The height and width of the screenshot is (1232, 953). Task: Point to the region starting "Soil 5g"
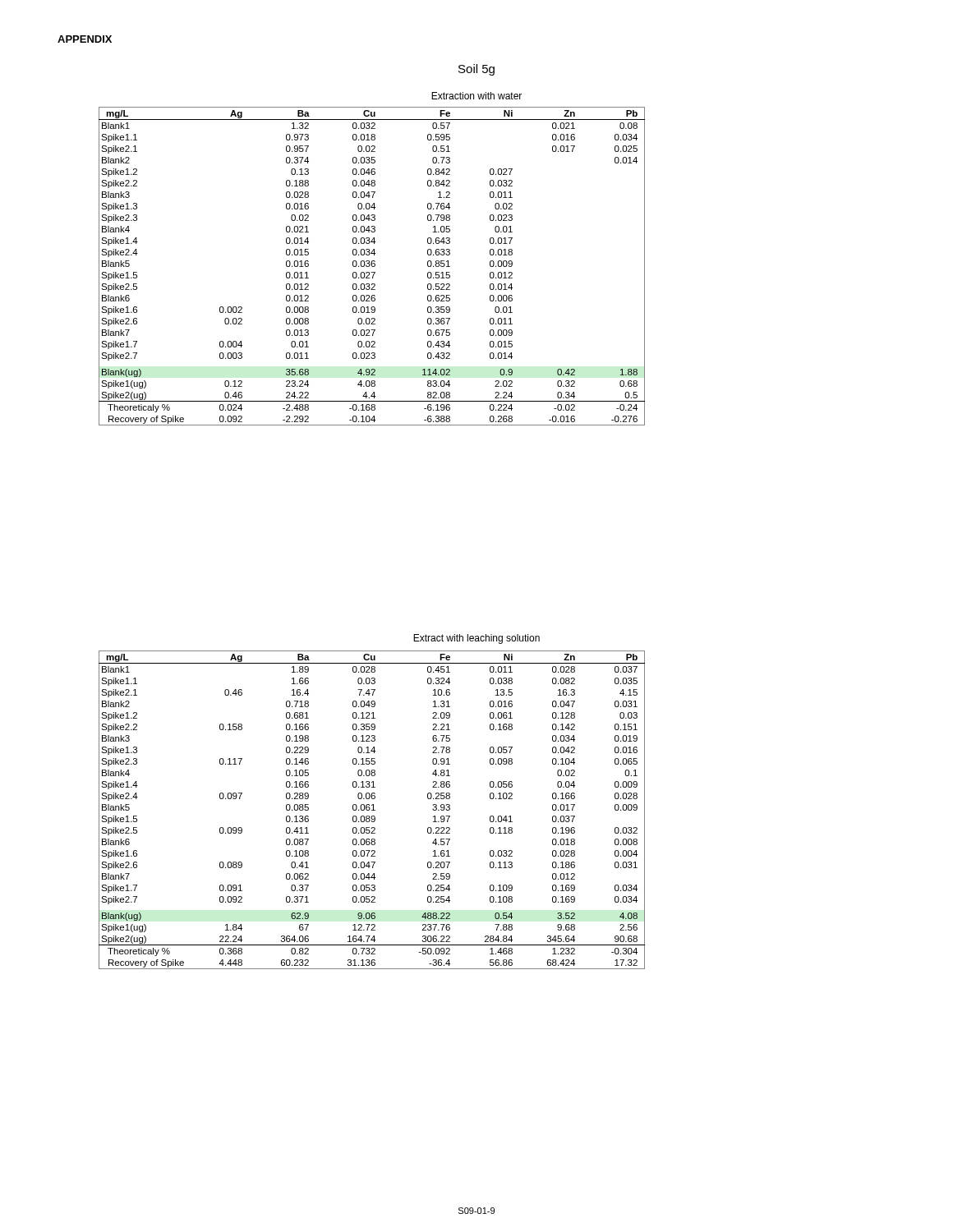click(476, 69)
